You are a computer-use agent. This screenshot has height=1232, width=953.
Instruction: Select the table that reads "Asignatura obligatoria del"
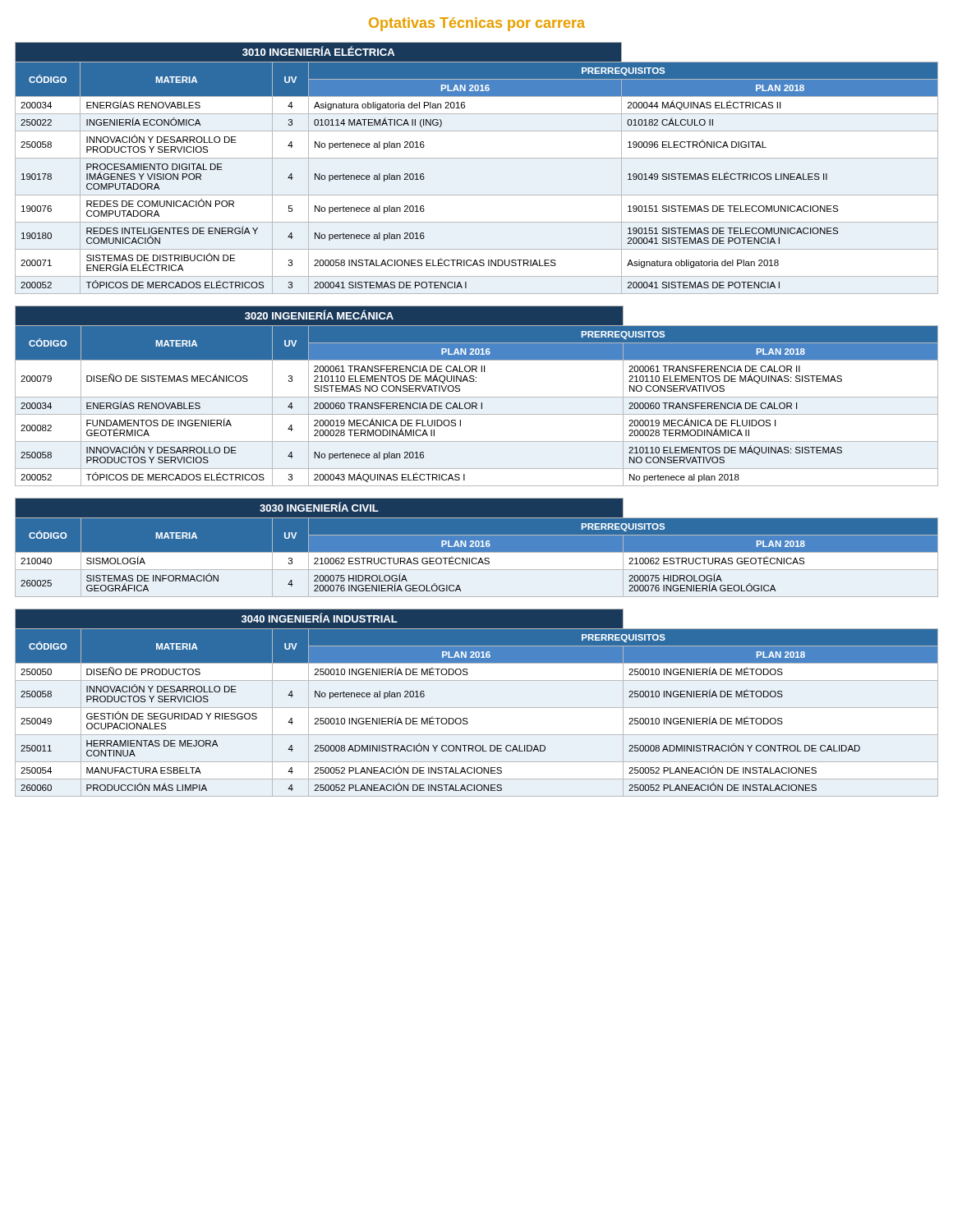(x=476, y=168)
